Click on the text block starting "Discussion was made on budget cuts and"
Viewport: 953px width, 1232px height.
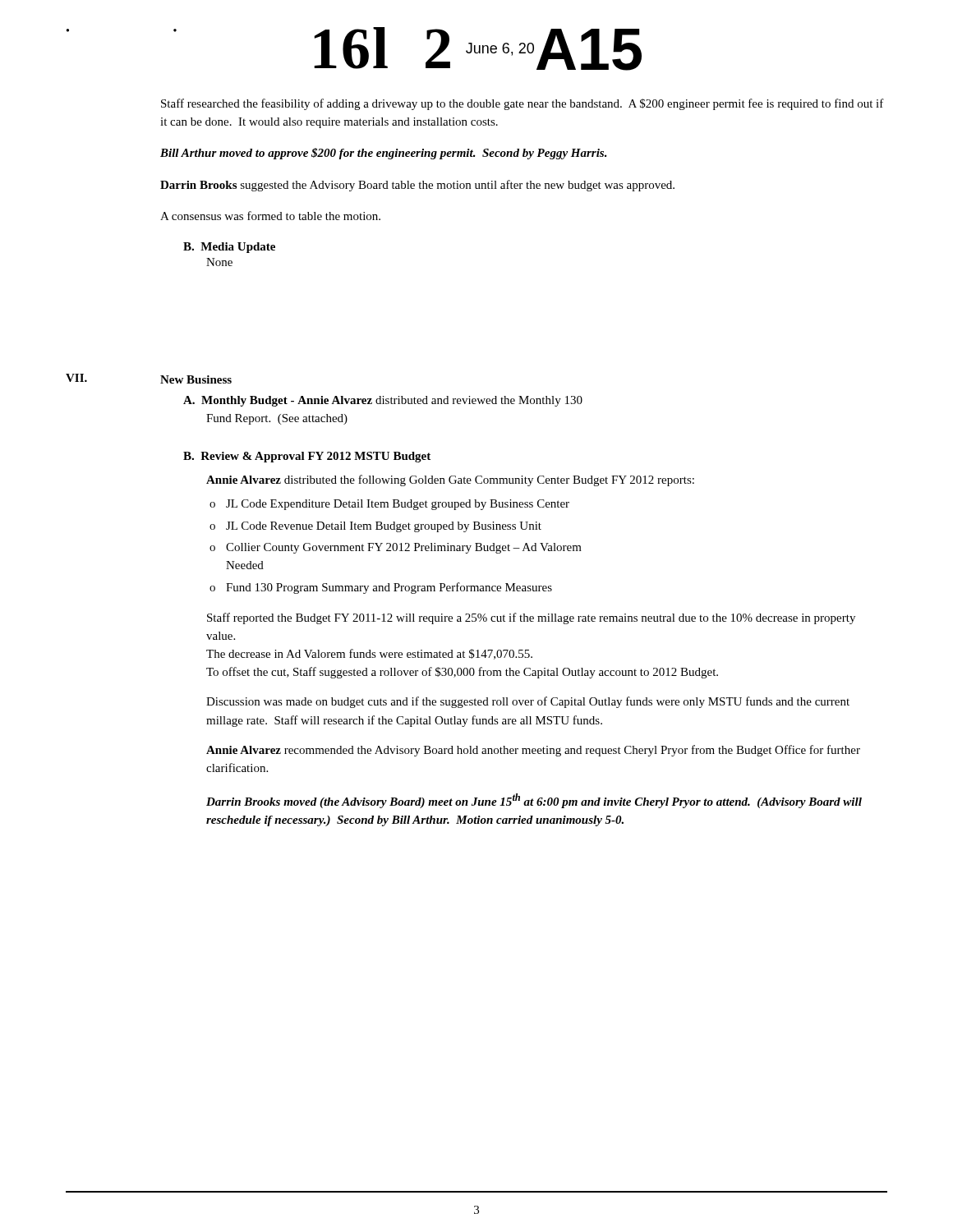[x=528, y=711]
